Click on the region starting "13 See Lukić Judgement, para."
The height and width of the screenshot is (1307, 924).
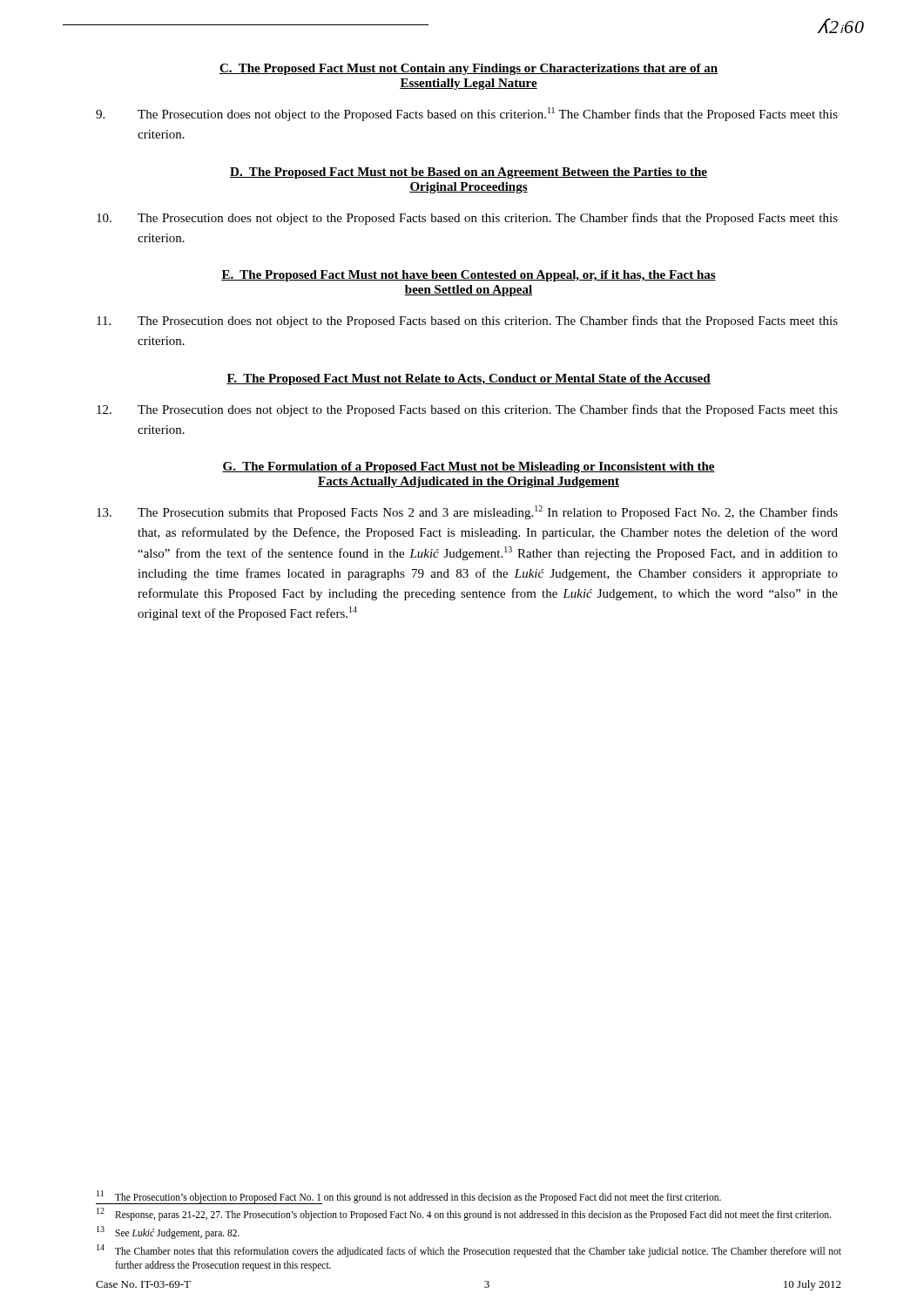168,1233
